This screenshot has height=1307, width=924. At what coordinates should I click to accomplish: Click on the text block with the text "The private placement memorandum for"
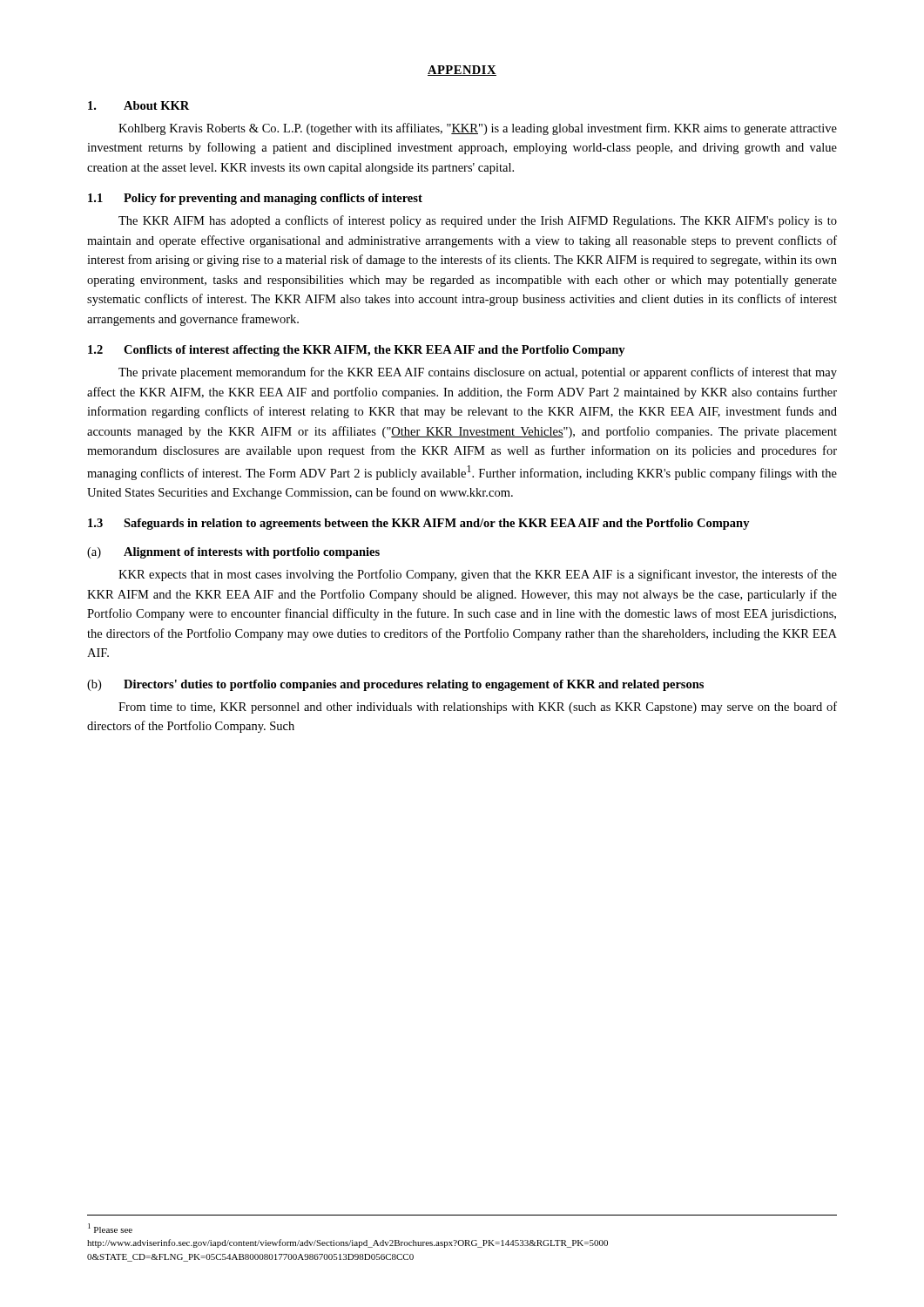pos(462,432)
